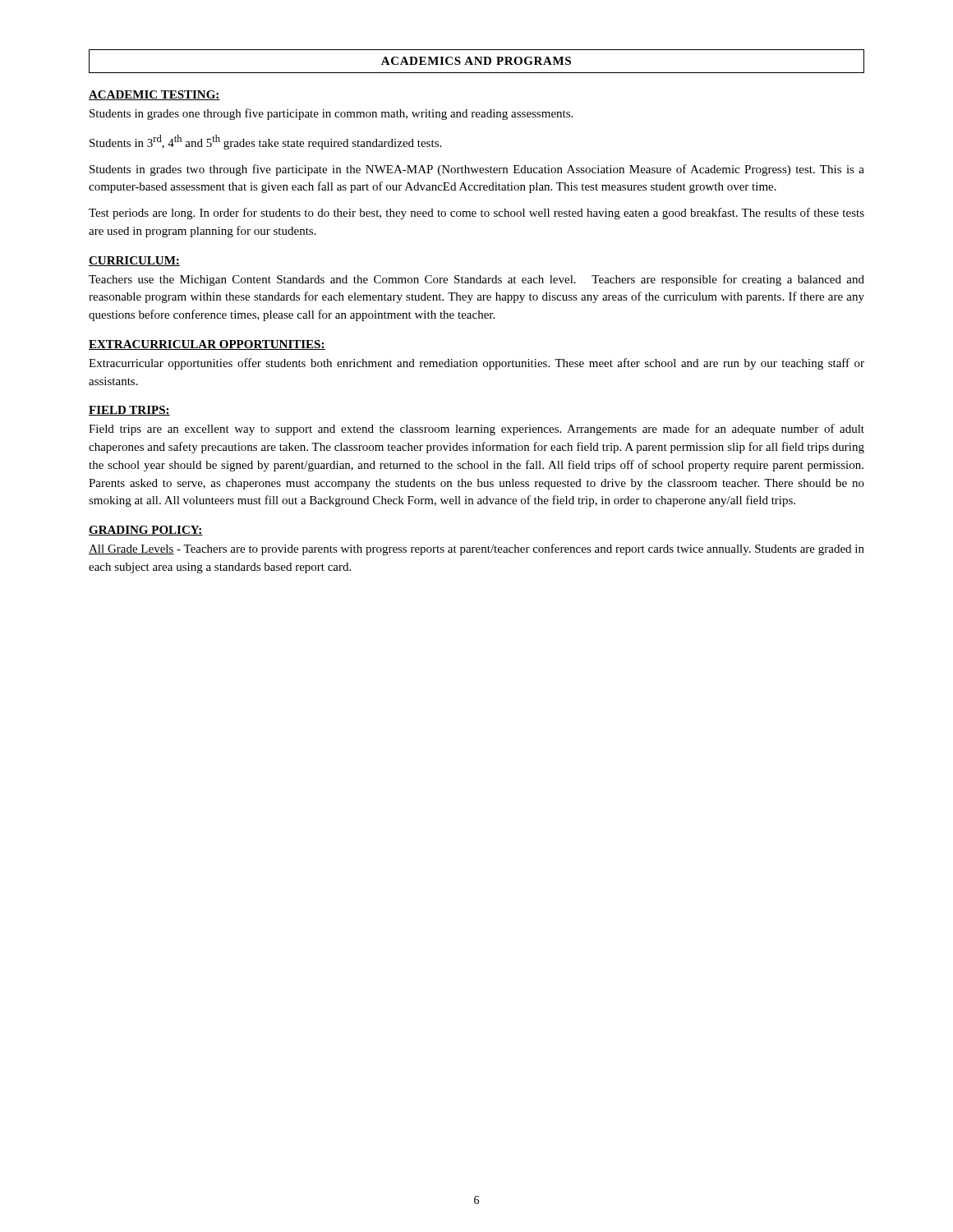Where is the passage that starts "Teachers use the Michigan Content Standards"?

coord(476,297)
